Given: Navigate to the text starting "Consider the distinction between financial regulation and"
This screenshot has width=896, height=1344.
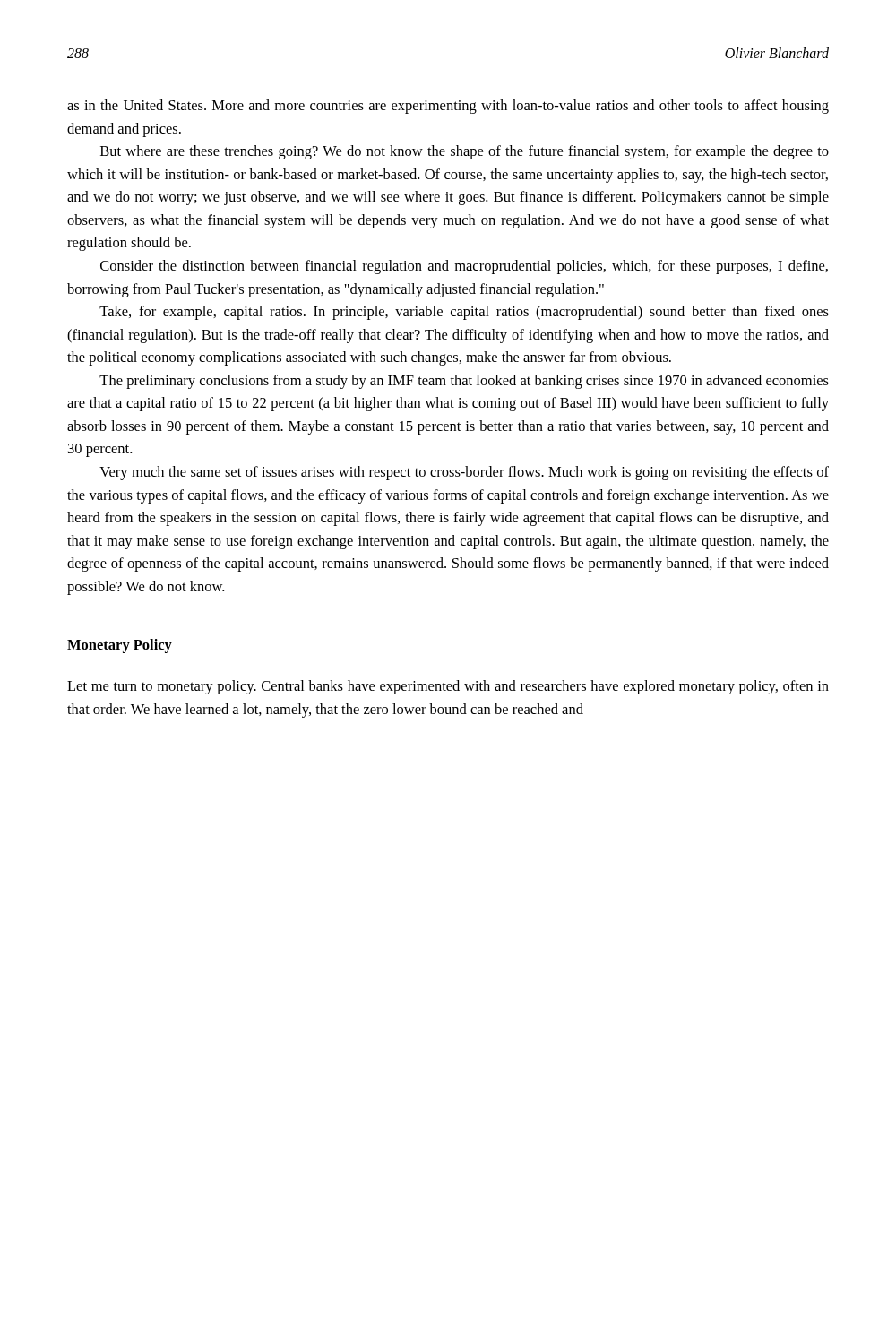Looking at the screenshot, I should click(x=448, y=277).
